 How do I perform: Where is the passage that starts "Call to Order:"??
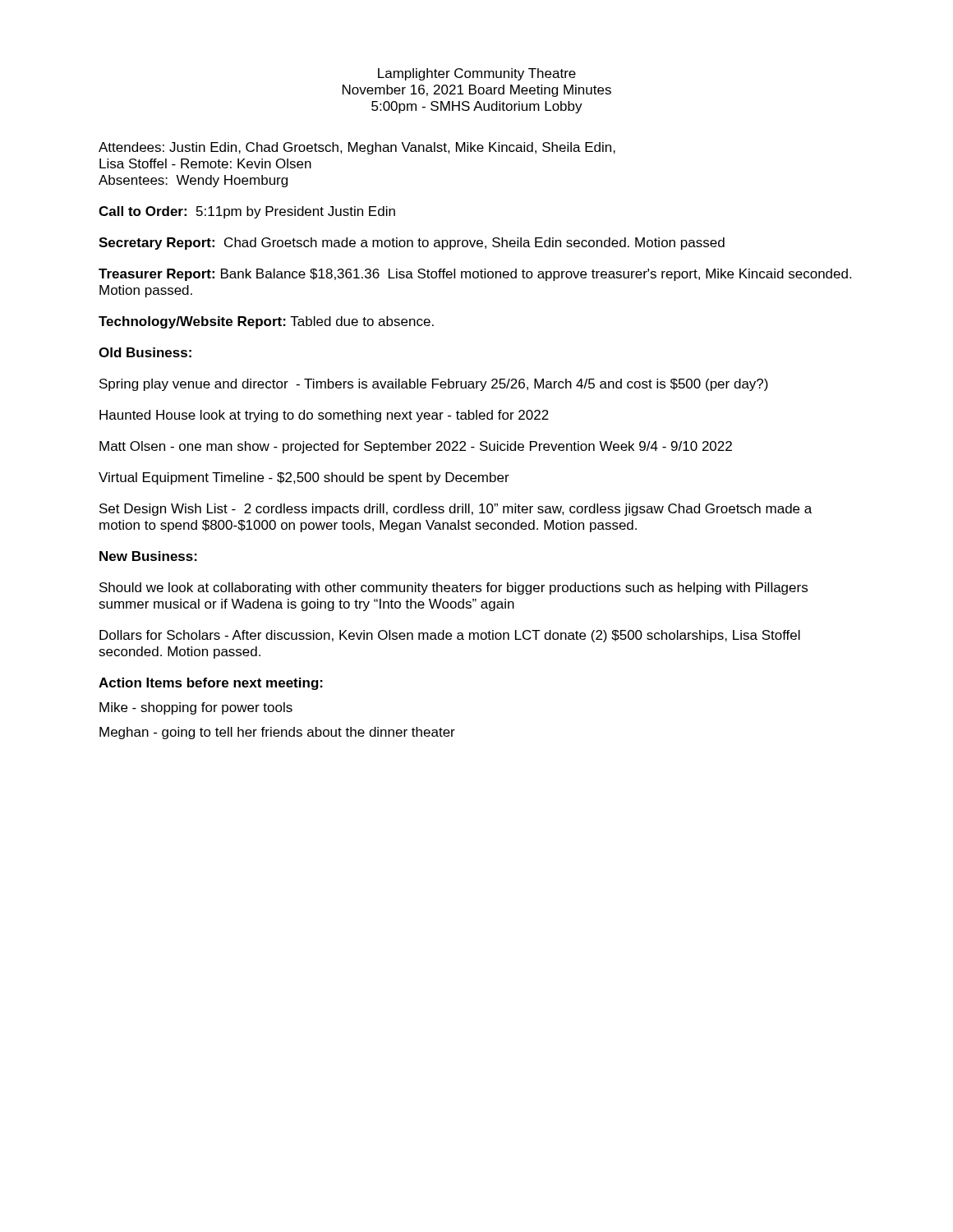tap(247, 211)
